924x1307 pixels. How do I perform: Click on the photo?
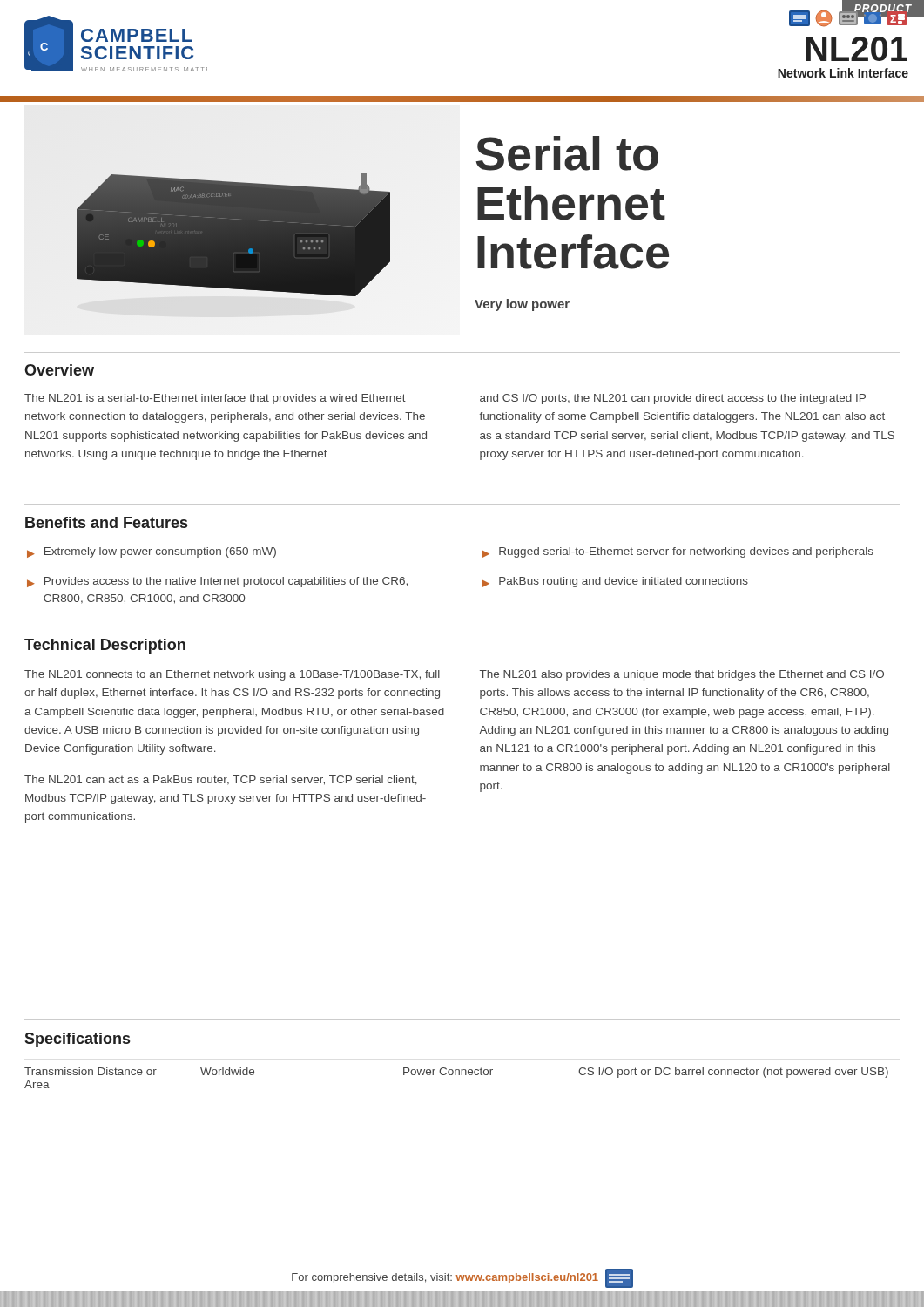[242, 220]
